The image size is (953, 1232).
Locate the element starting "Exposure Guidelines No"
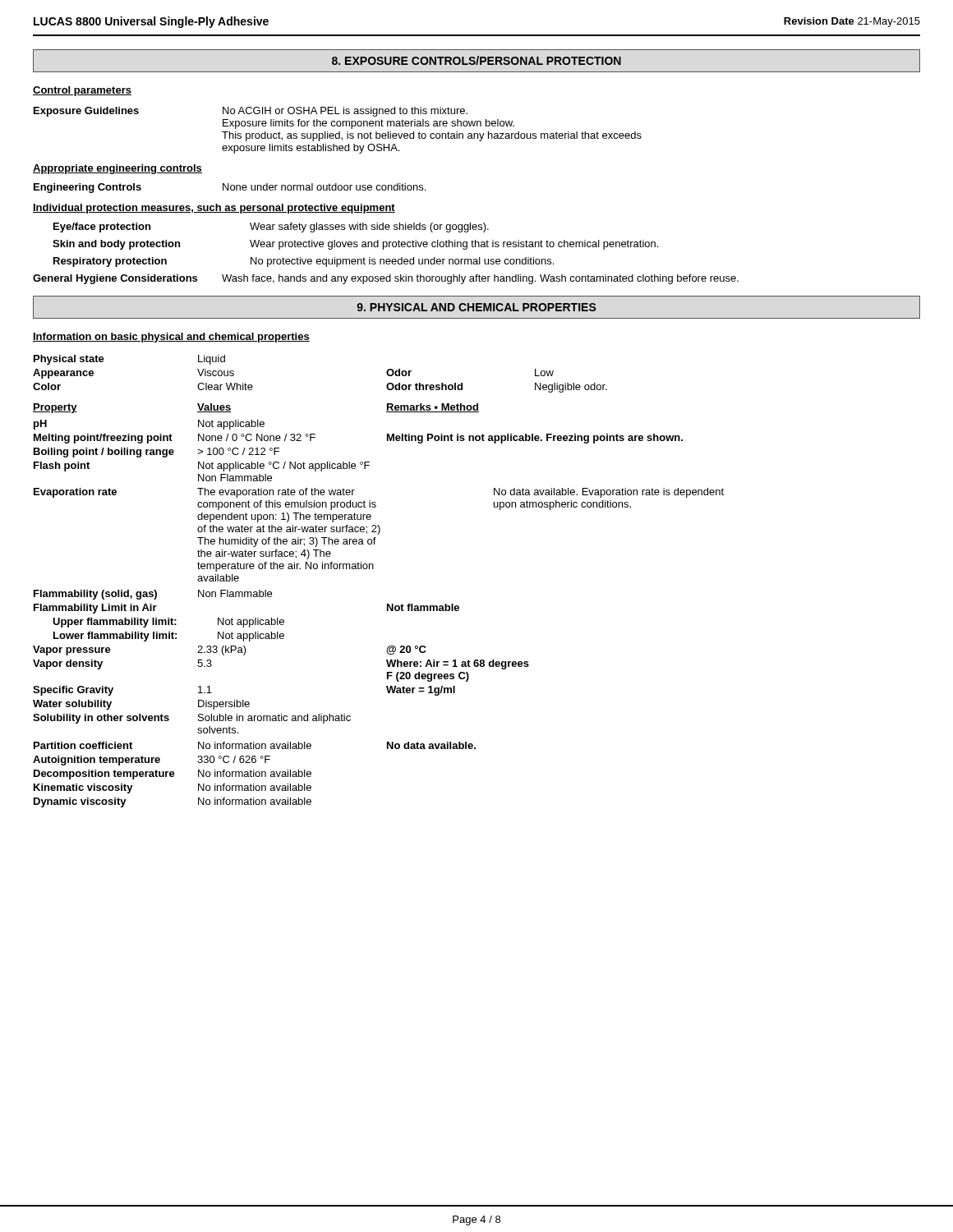pos(476,129)
